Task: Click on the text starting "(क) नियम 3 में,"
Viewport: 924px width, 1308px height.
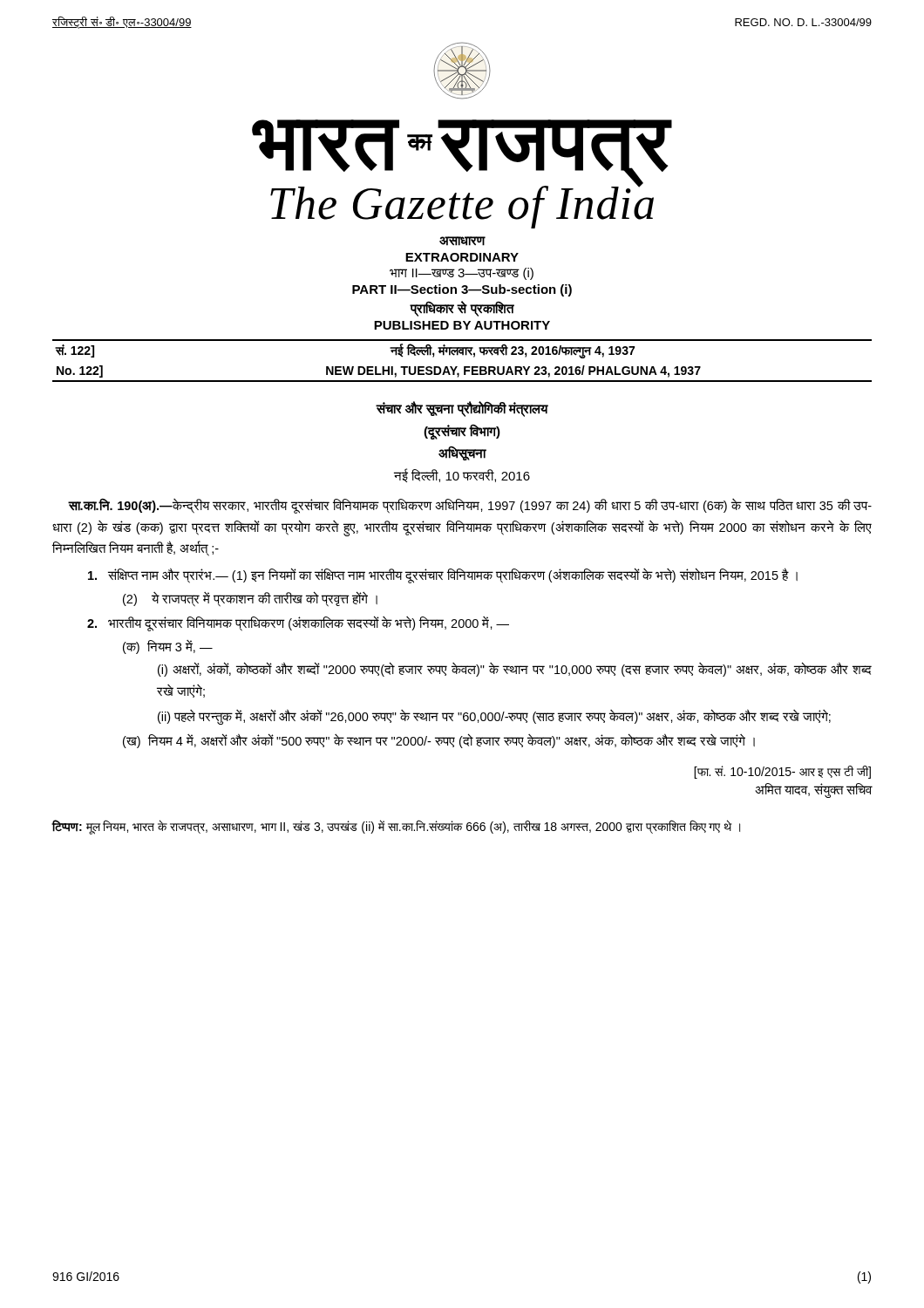Action: [167, 647]
